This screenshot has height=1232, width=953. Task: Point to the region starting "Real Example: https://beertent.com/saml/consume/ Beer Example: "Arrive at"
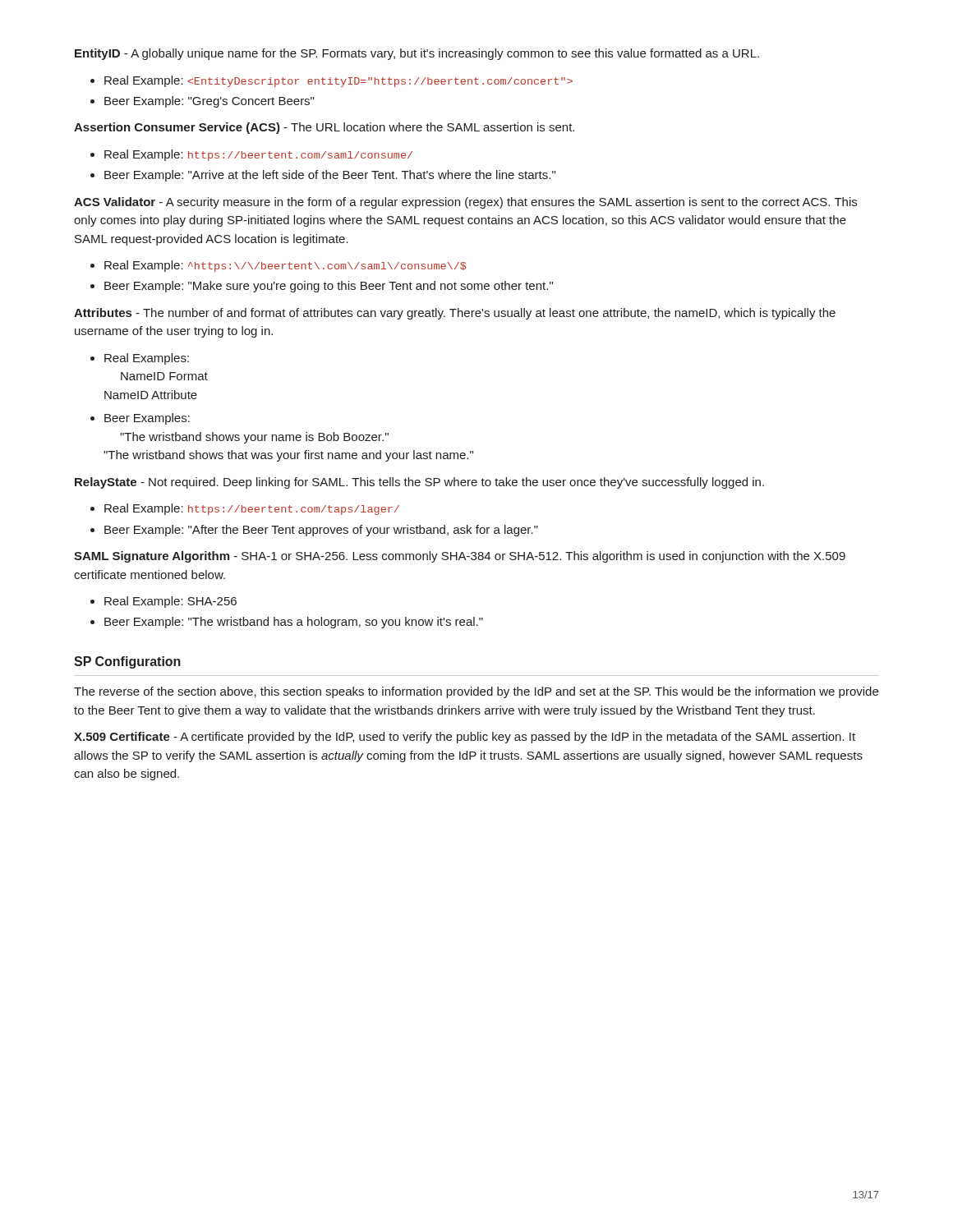coord(476,165)
